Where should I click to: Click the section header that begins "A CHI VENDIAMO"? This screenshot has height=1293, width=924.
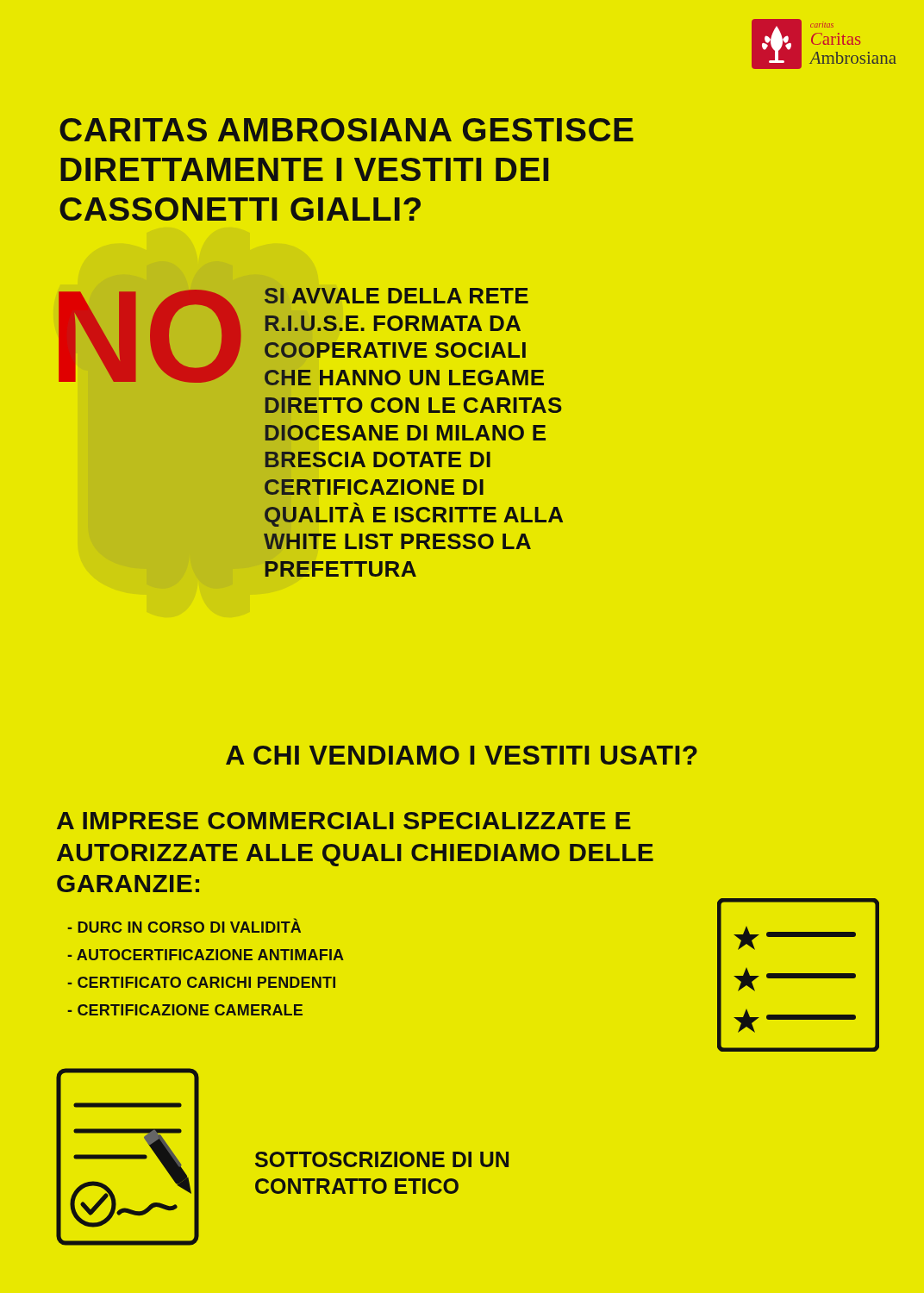coord(462,756)
